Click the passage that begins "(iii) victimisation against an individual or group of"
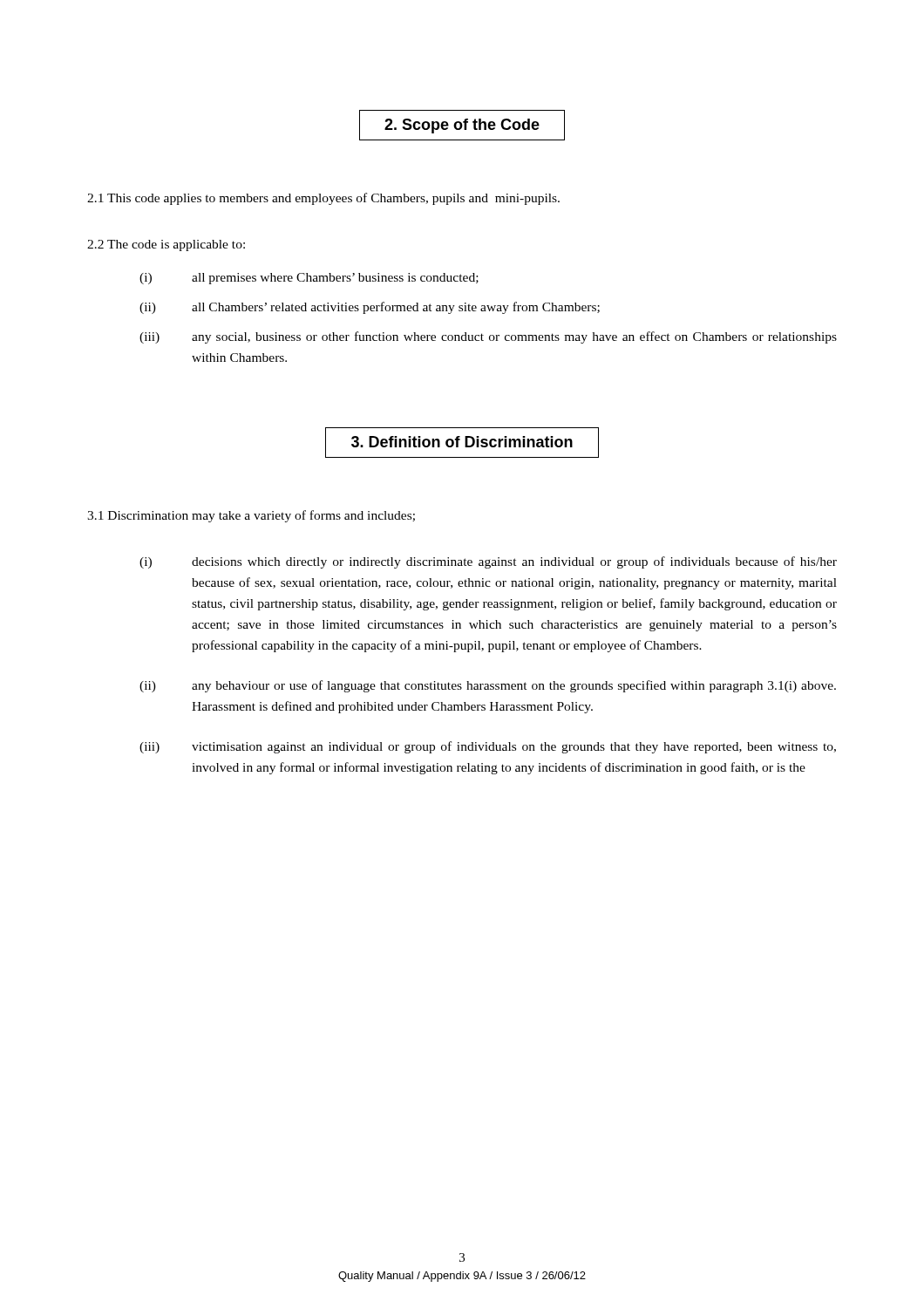Viewport: 924px width, 1308px height. coord(488,757)
